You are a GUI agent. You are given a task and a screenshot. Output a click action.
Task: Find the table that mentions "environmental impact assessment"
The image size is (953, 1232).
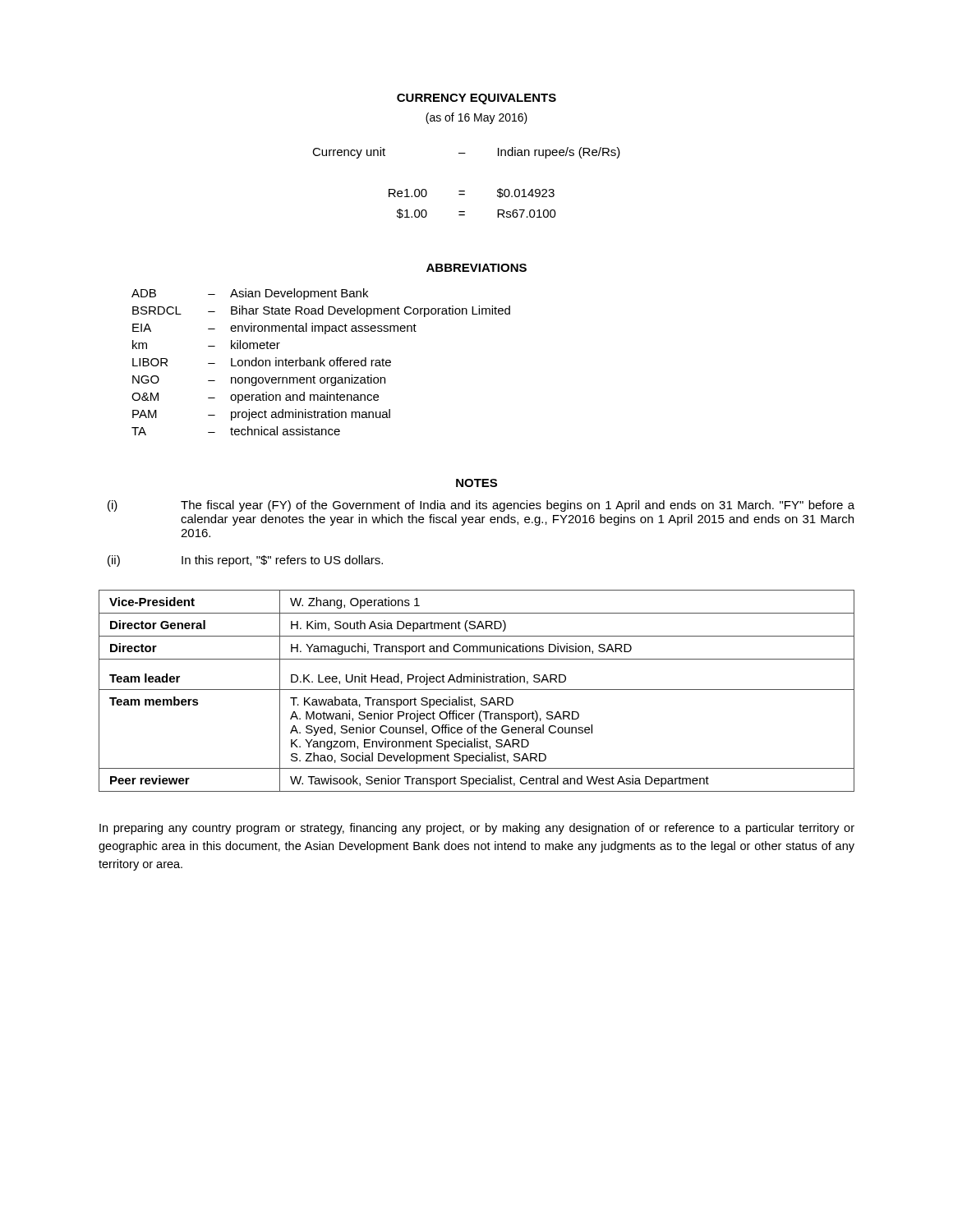pos(476,362)
